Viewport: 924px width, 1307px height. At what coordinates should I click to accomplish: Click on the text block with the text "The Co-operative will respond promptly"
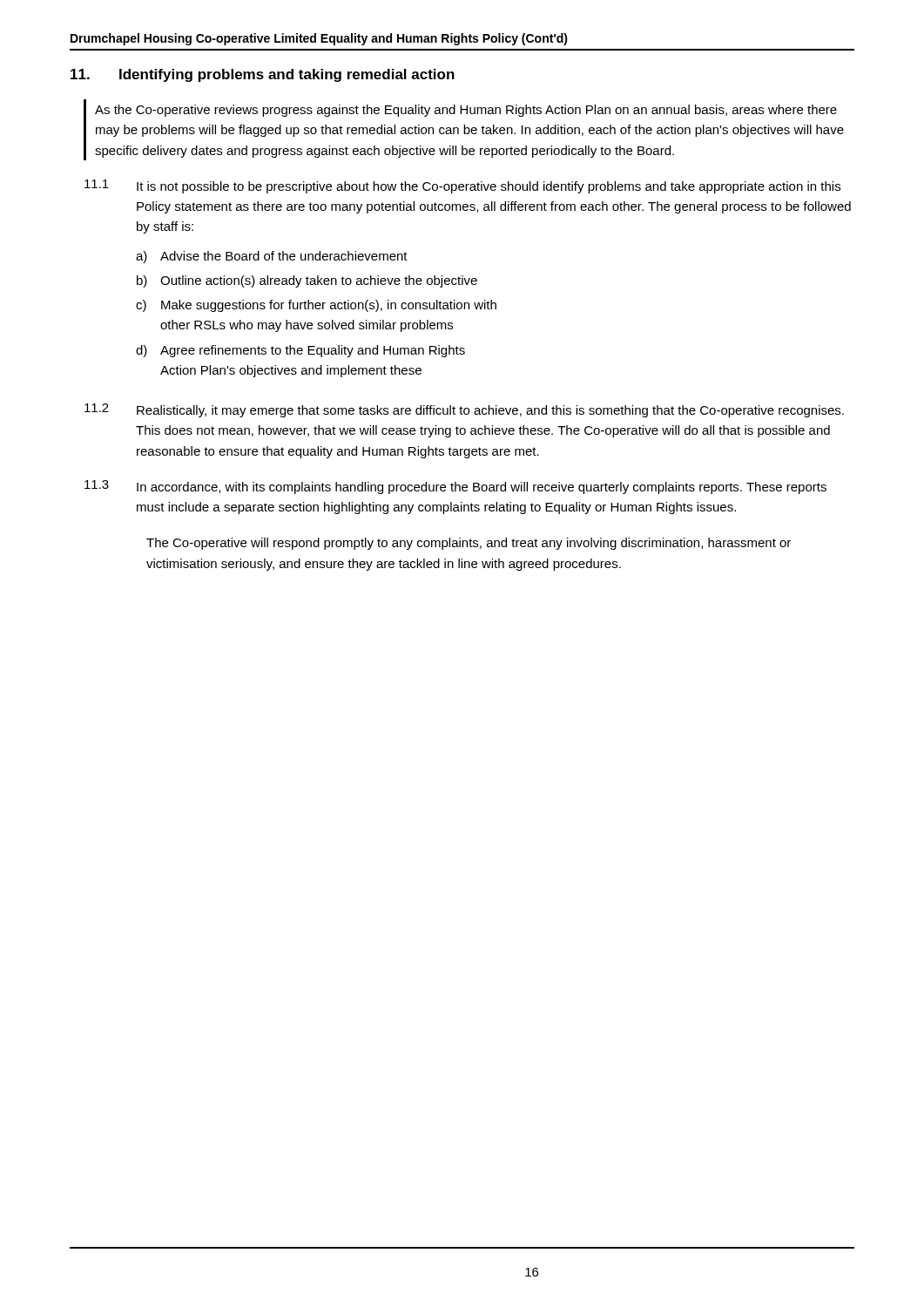coord(469,553)
